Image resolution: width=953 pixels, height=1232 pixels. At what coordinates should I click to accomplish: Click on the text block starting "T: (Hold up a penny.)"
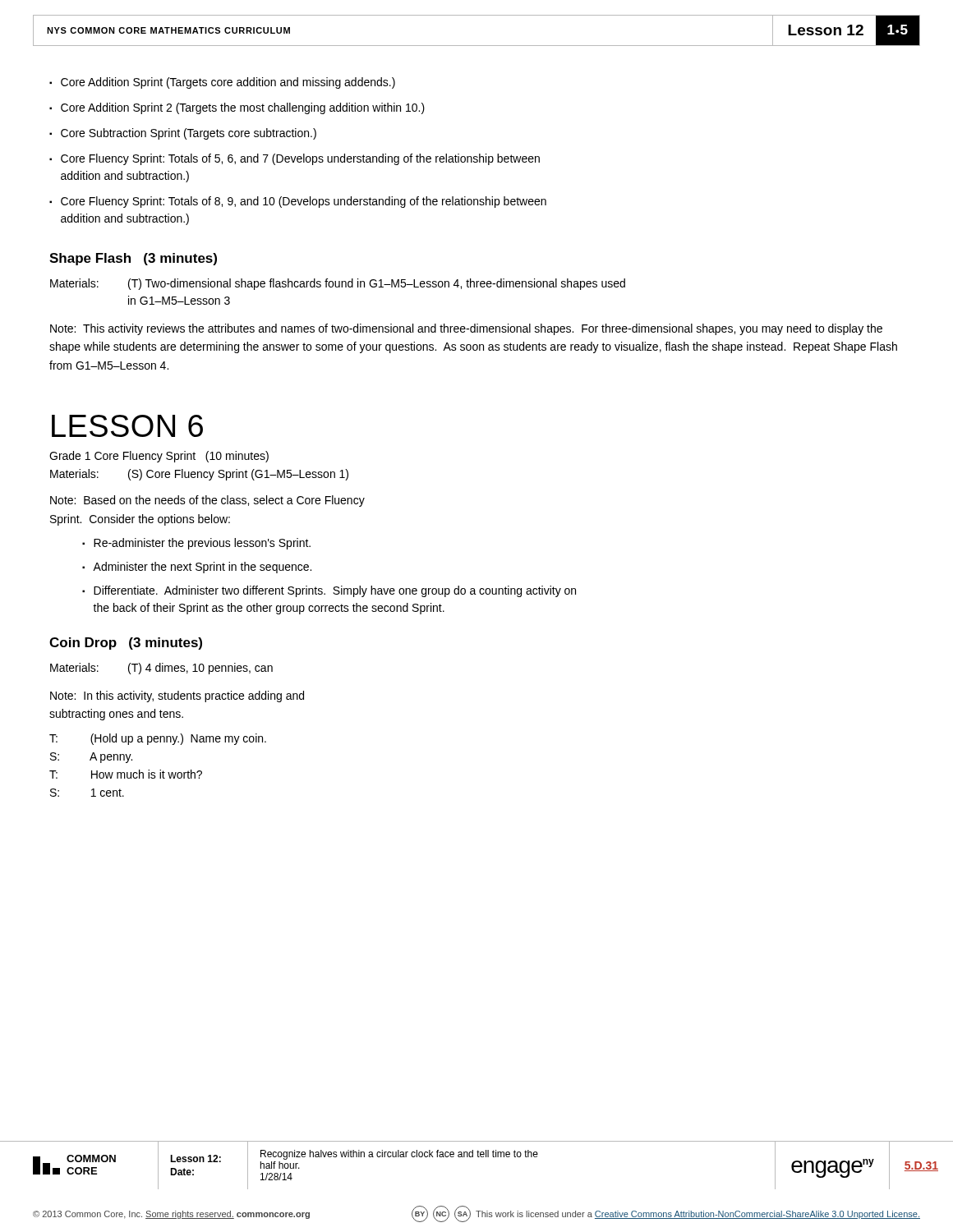[x=158, y=738]
